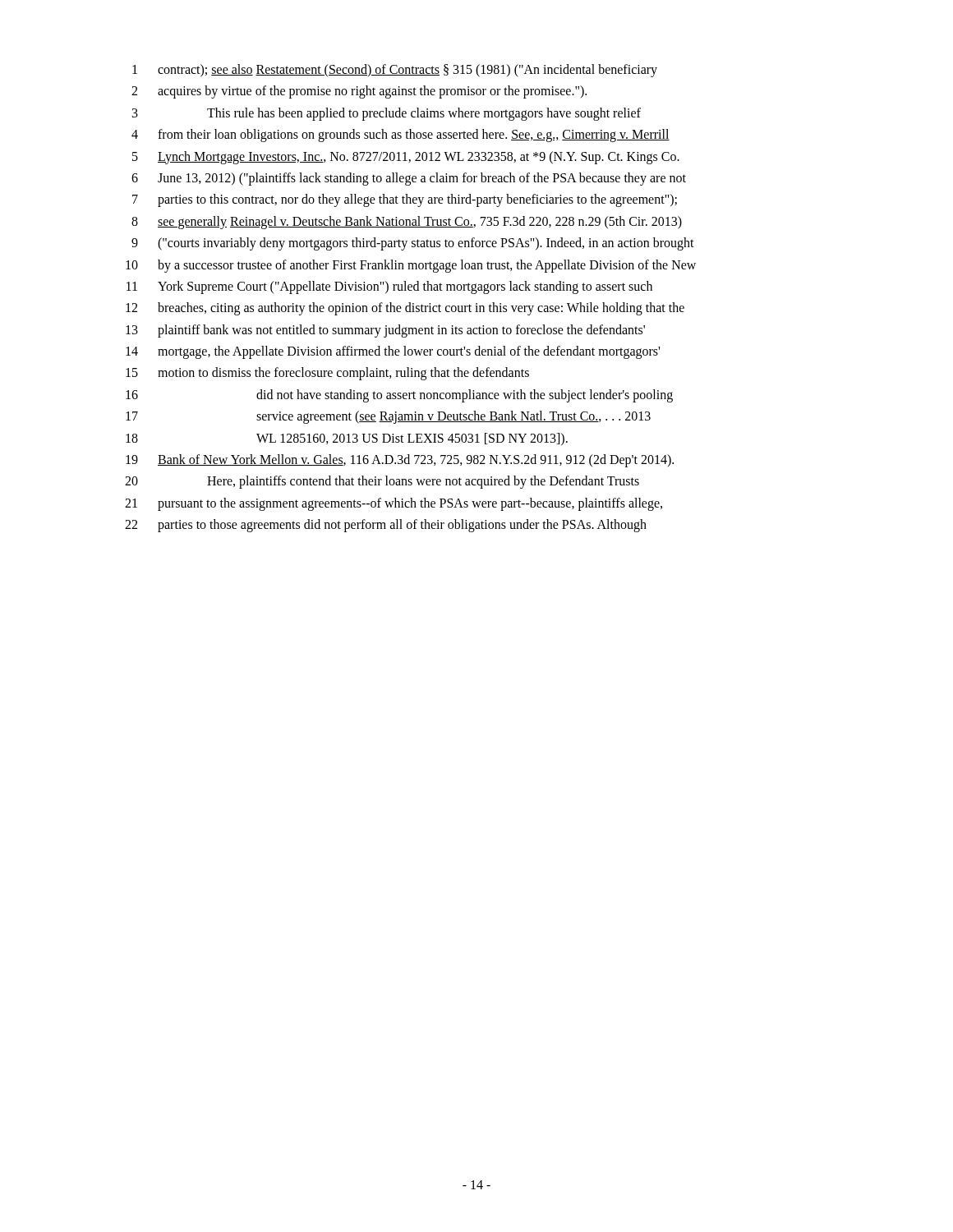
Task: Point to the block beginning "17 service agreement"
Action: (x=485, y=417)
